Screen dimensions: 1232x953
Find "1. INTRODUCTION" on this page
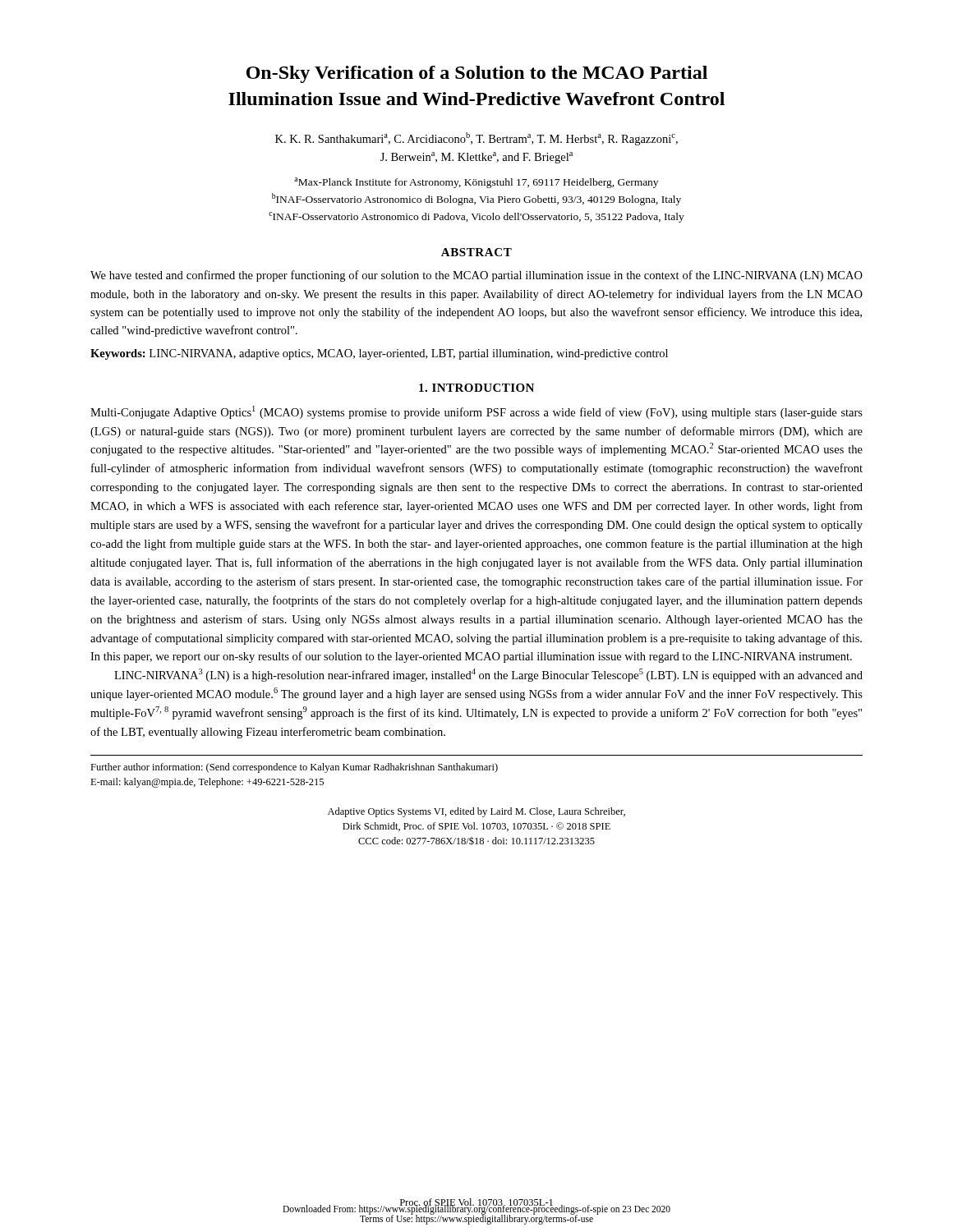[x=476, y=387]
